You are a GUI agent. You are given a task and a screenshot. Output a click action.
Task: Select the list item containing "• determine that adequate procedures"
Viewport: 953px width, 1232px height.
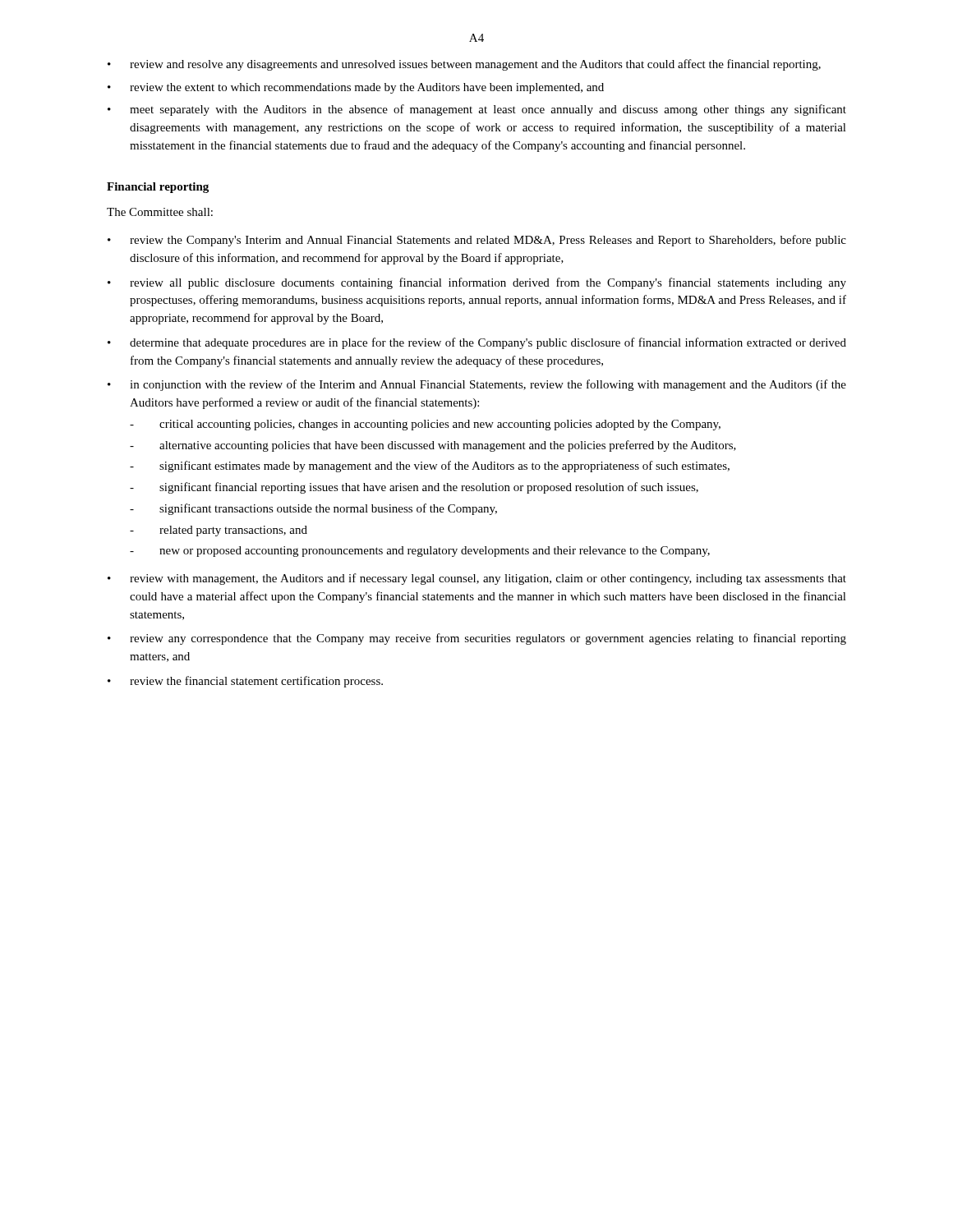click(476, 352)
